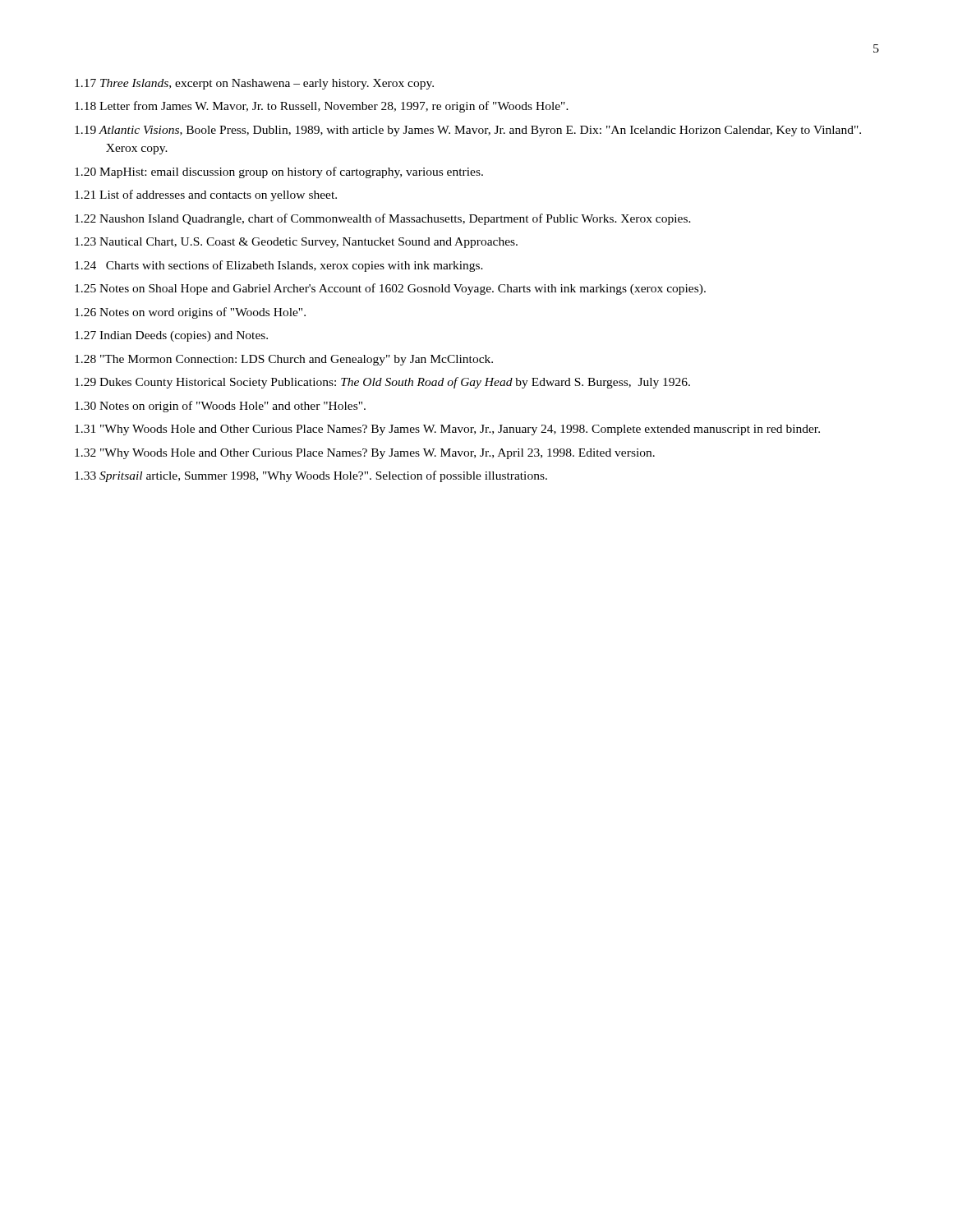Navigate to the text starting "25 Notes on"

coord(390,288)
